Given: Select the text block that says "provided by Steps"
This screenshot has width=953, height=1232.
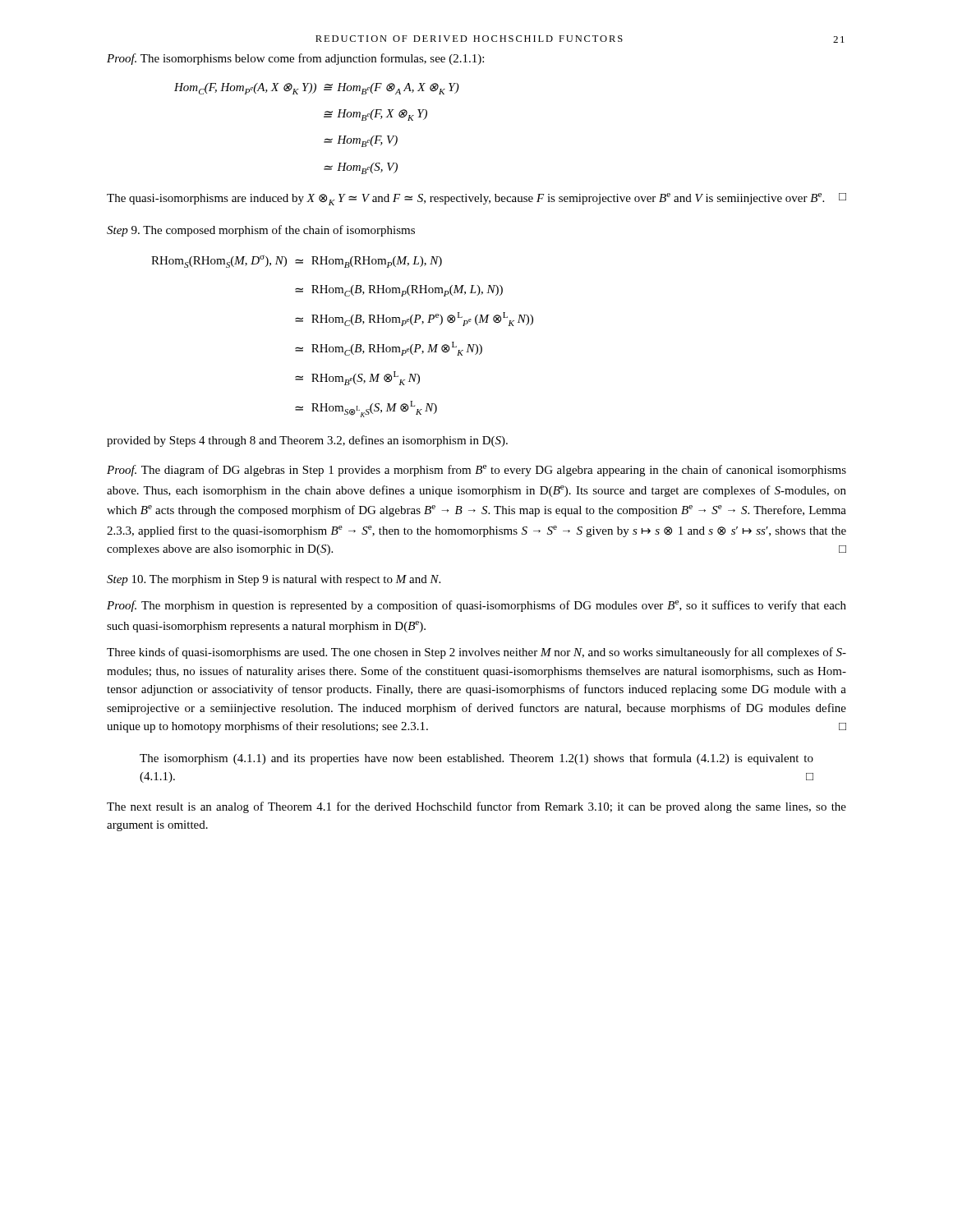Looking at the screenshot, I should click(x=308, y=440).
